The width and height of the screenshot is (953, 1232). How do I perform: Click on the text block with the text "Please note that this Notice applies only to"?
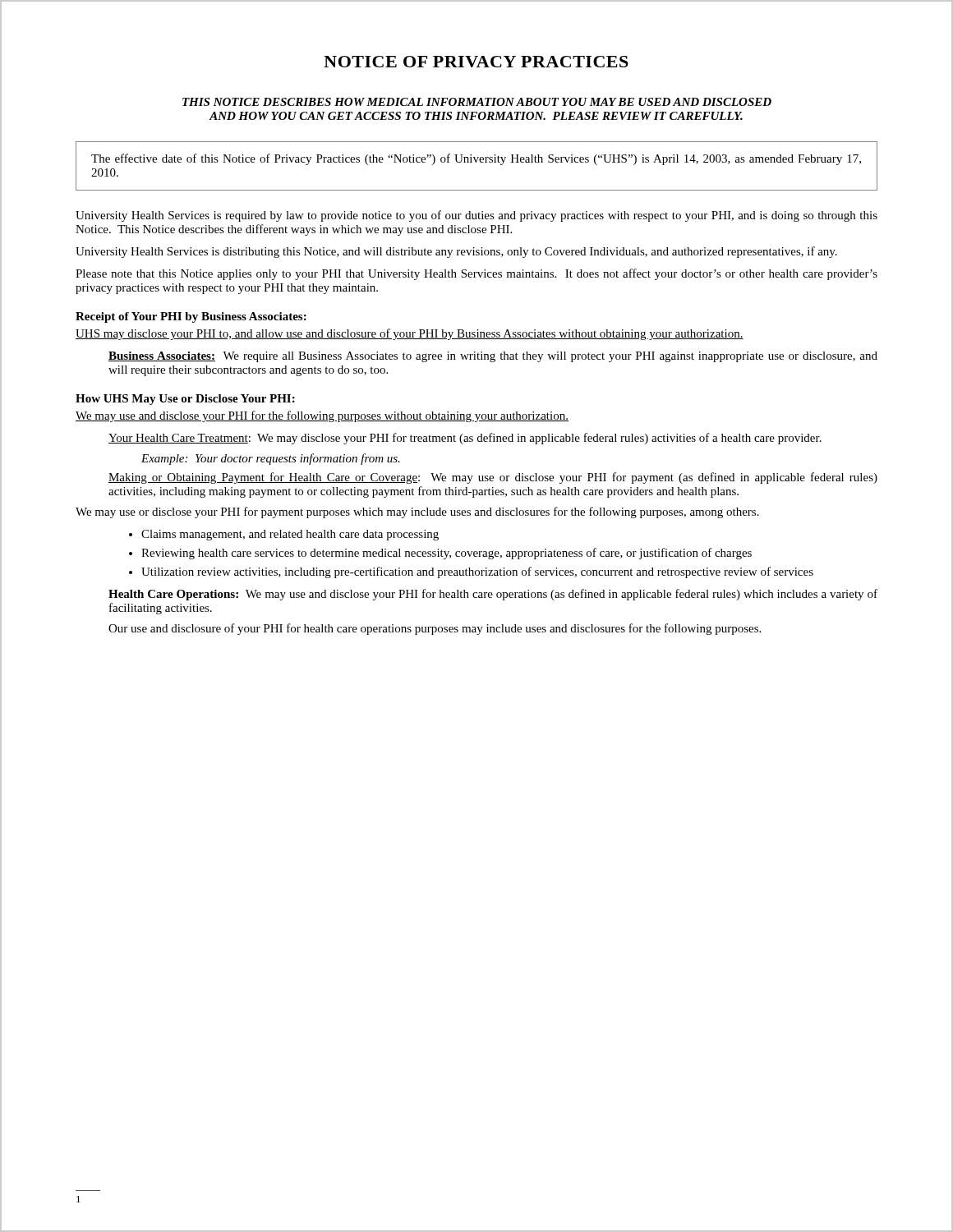(476, 281)
